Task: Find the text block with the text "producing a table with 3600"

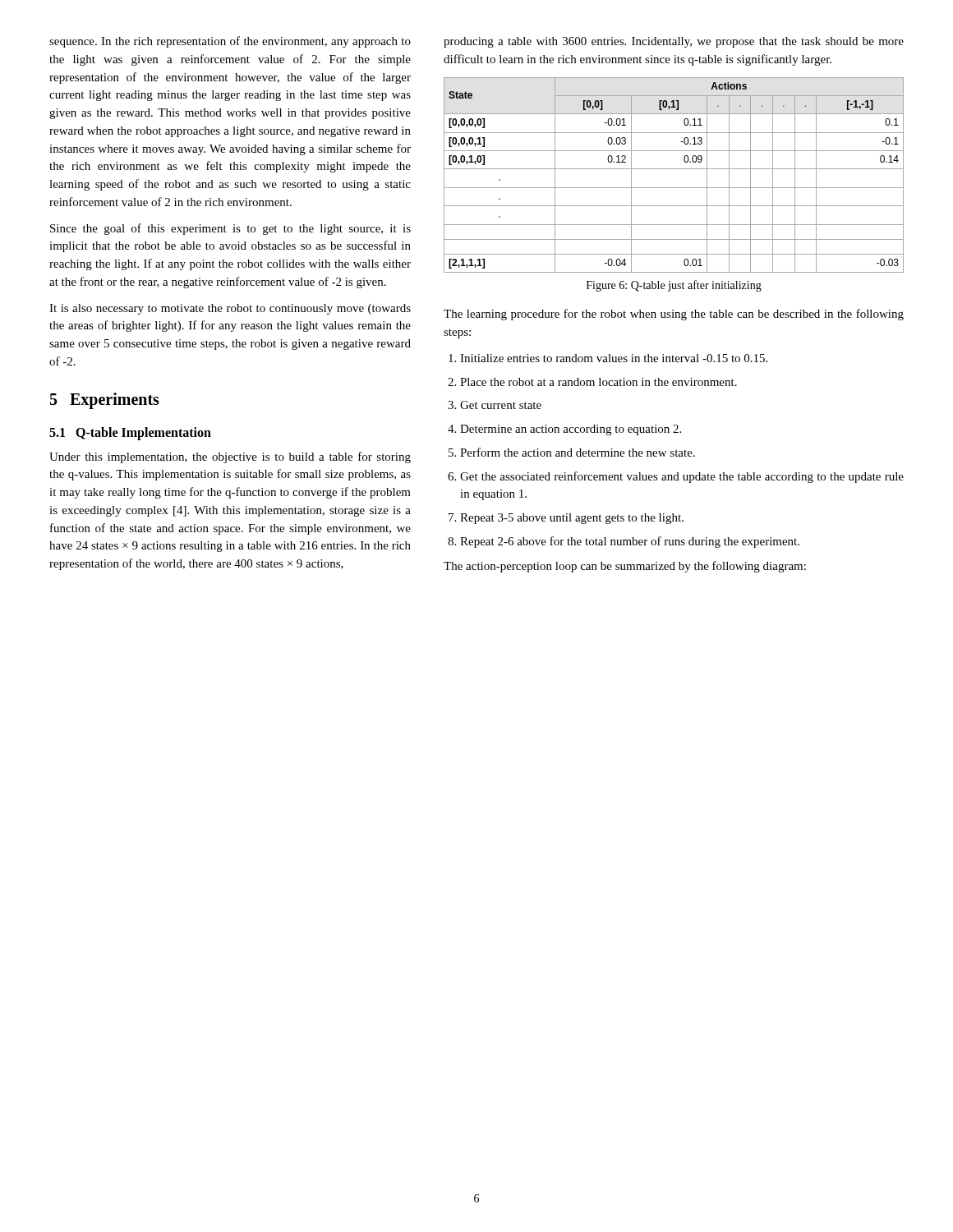Action: [674, 51]
